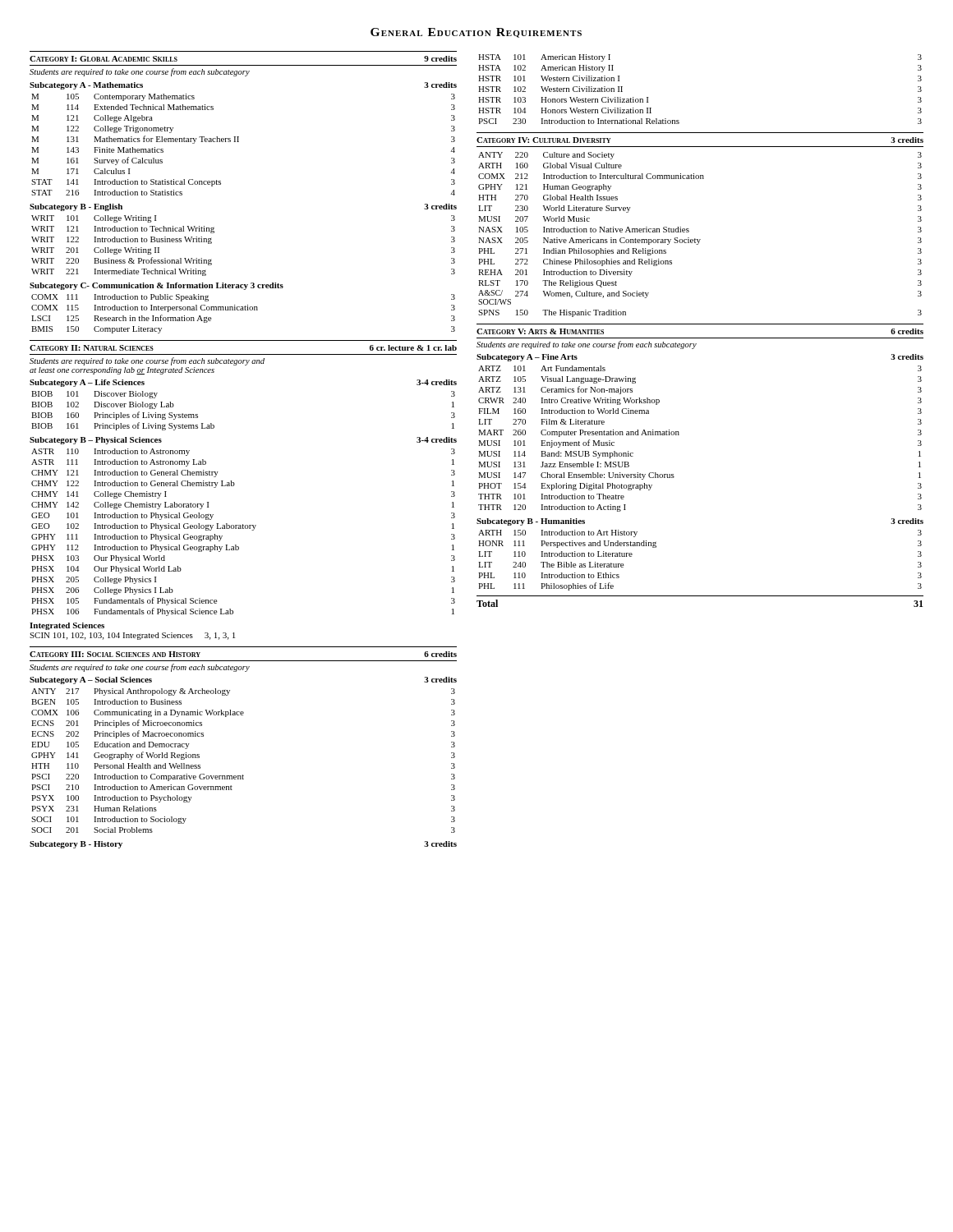This screenshot has height=1232, width=953.
Task: Locate the table with the text "Introduction to Acting I"
Action: [700, 437]
